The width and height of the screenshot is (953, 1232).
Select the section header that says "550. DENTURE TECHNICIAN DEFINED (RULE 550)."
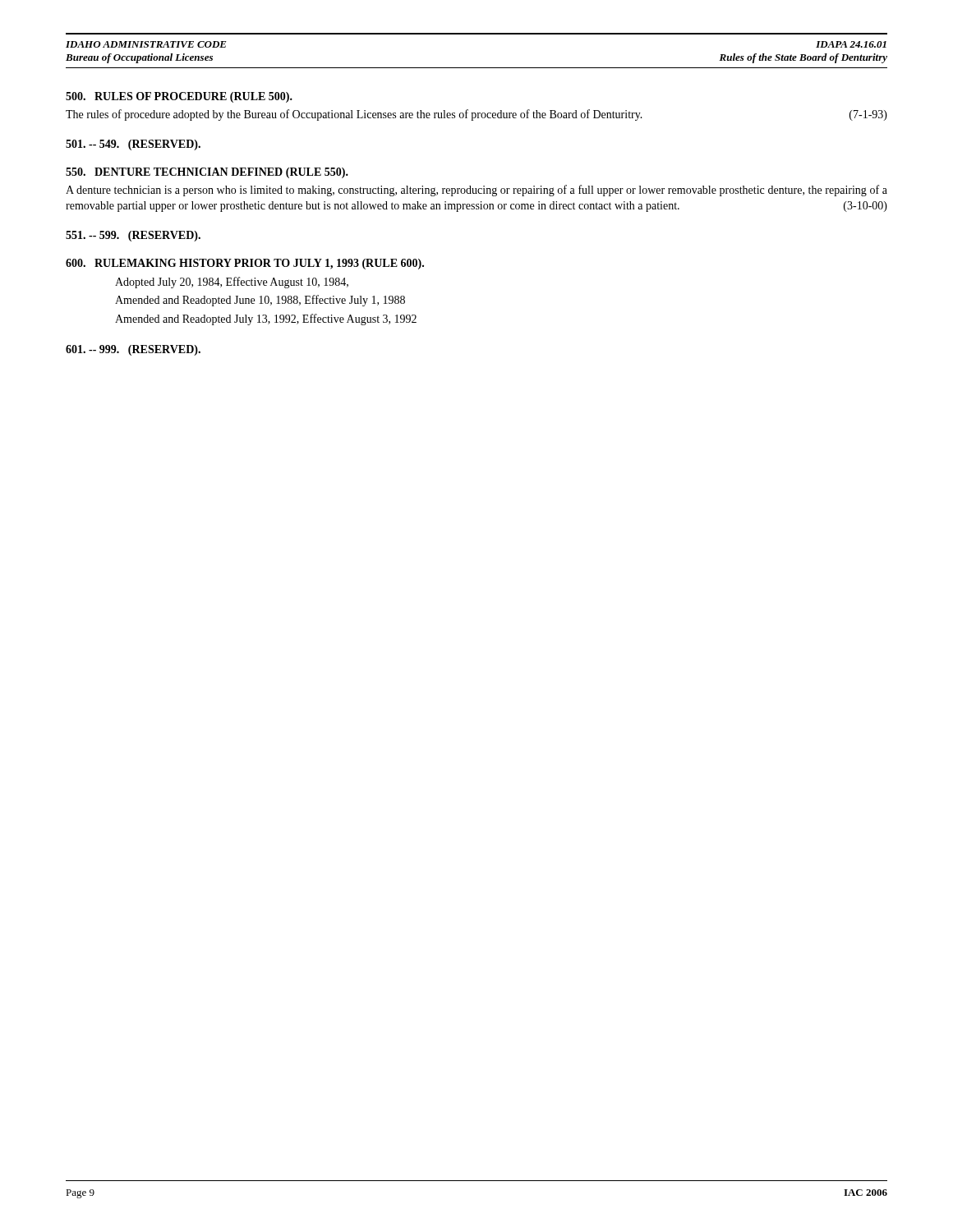click(x=207, y=172)
